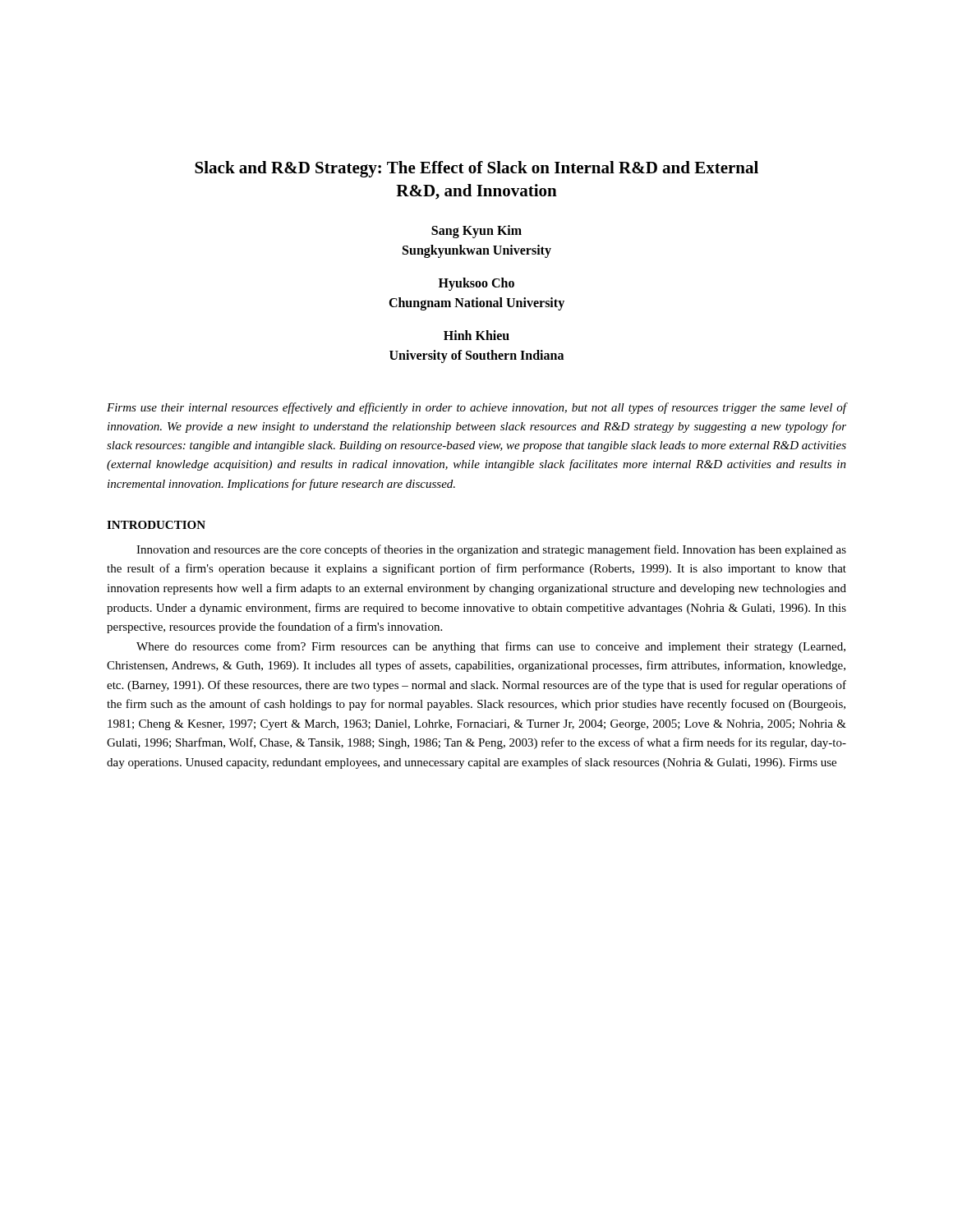
Task: Locate the block starting "Innovation and resources are the core concepts"
Action: (x=476, y=589)
